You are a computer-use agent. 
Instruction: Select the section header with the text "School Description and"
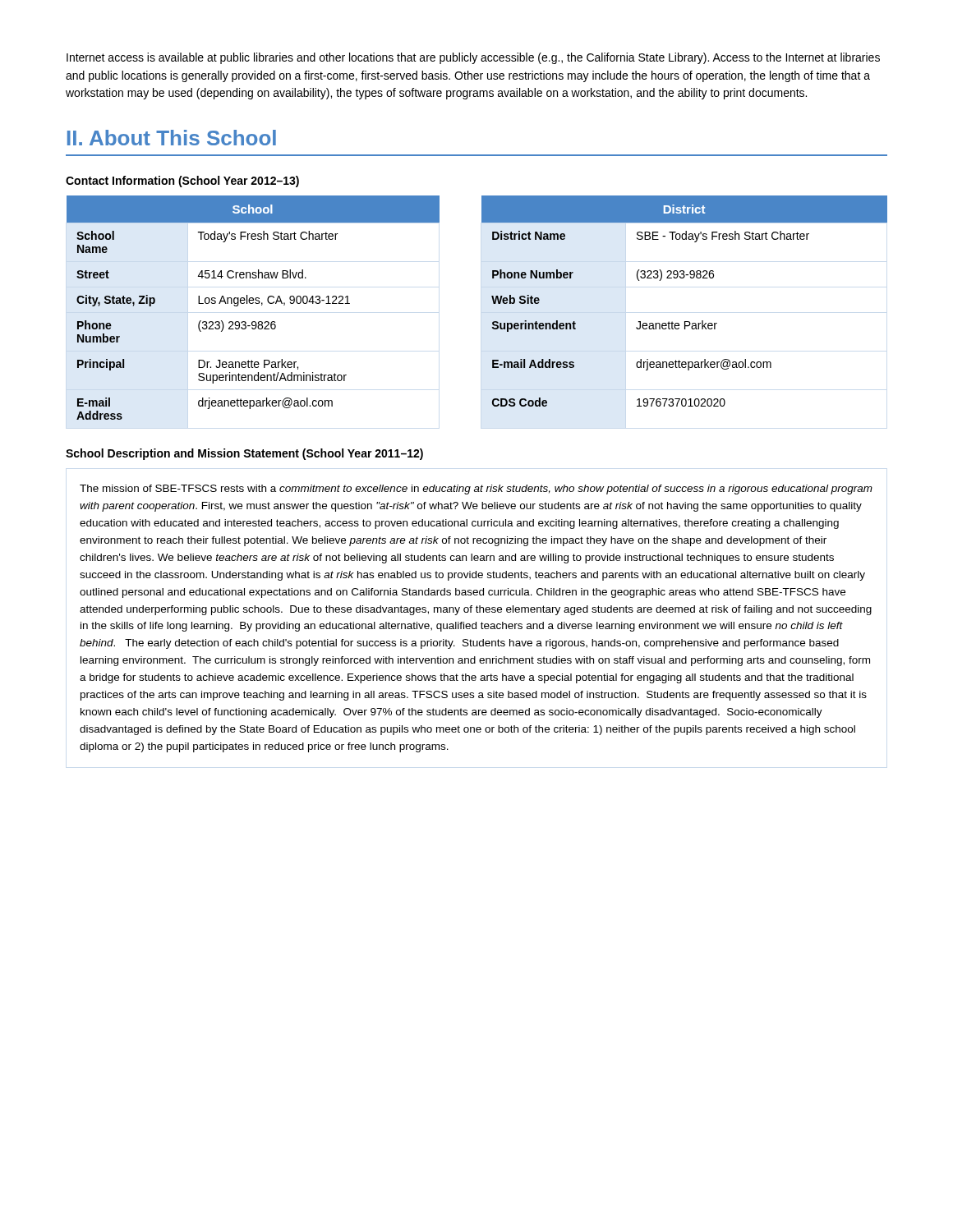click(245, 453)
